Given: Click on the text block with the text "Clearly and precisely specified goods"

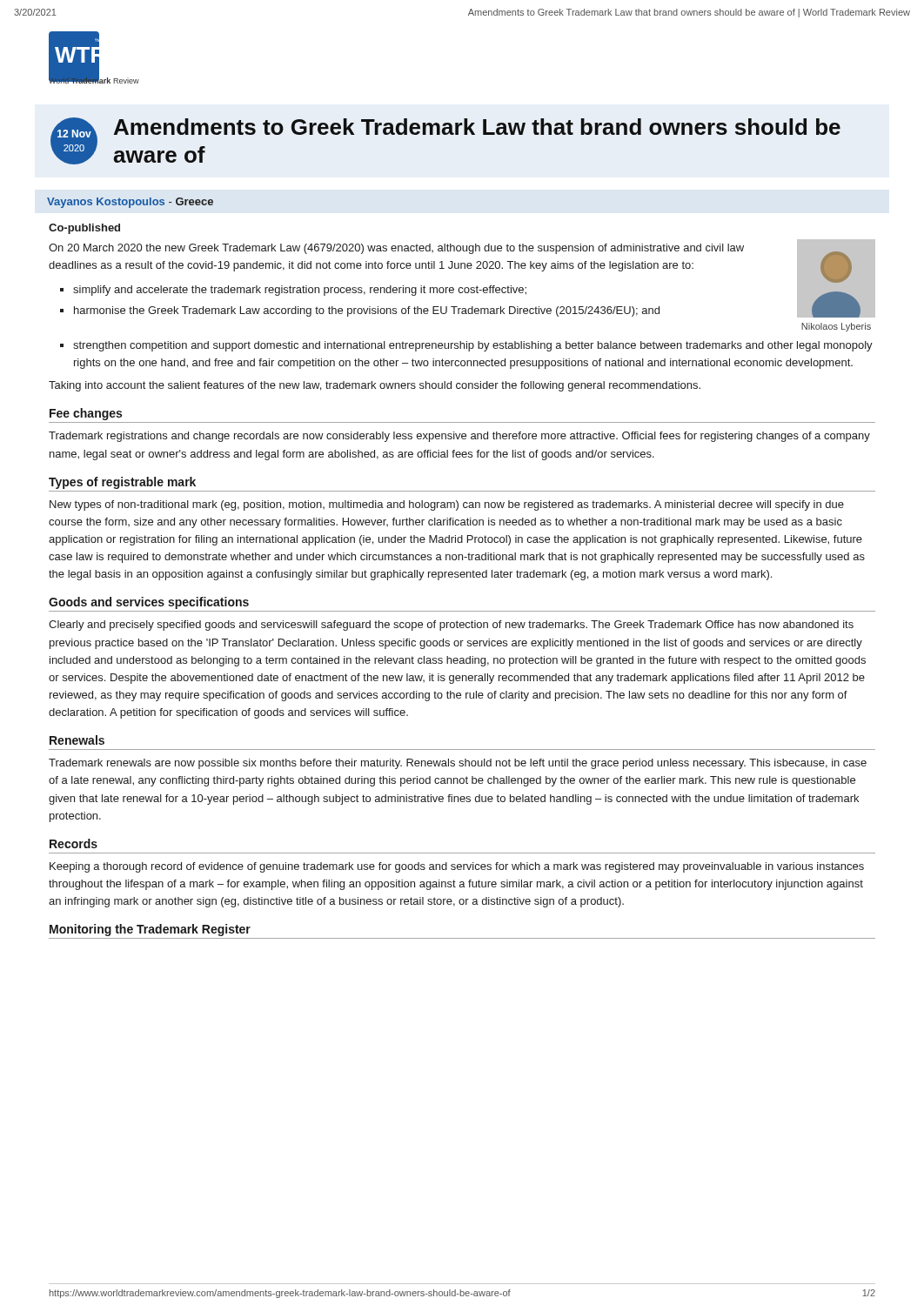Looking at the screenshot, I should coord(457,668).
